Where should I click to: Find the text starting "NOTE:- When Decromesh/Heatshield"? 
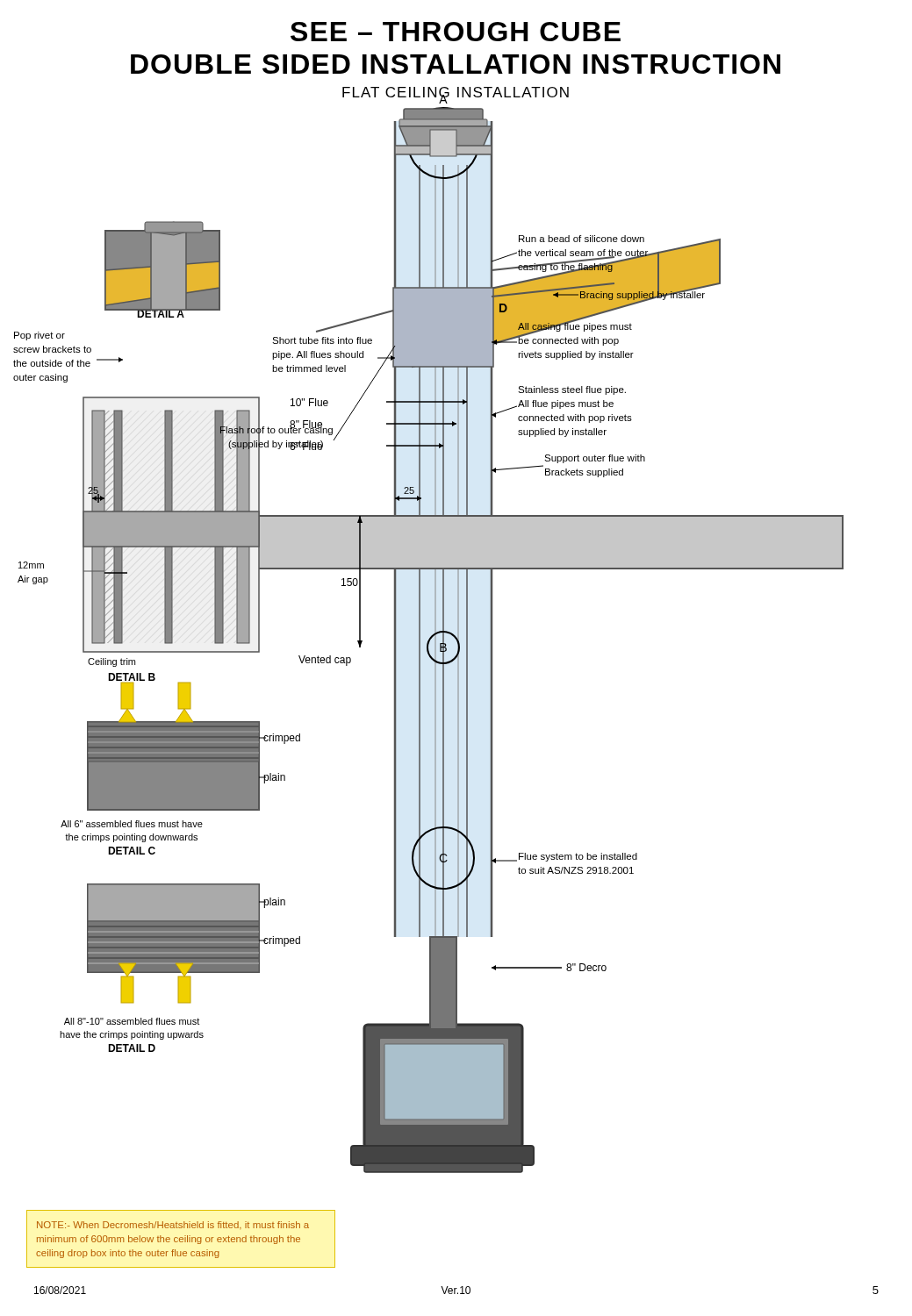[x=173, y=1239]
